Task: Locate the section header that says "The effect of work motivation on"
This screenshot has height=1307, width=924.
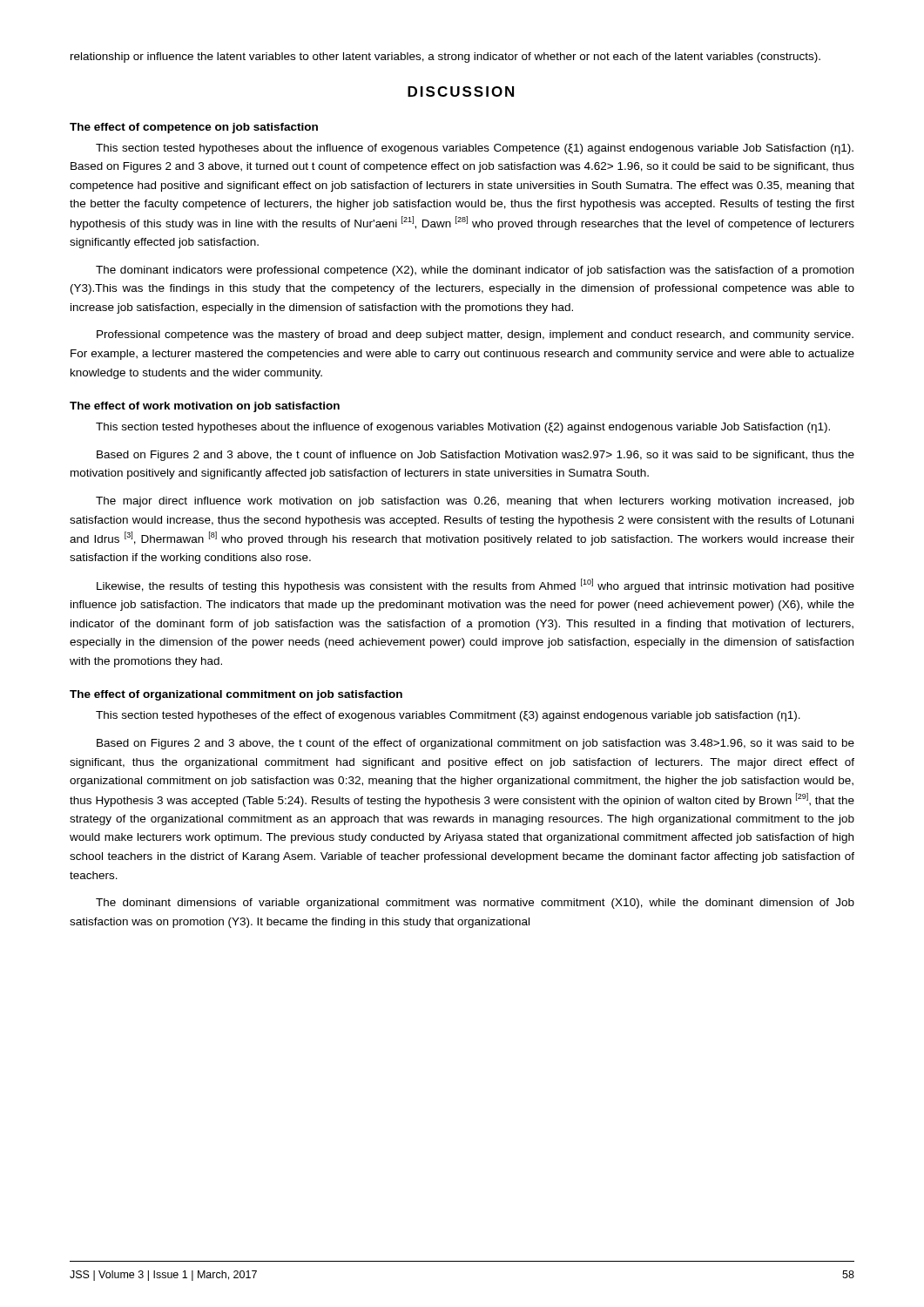Action: coord(205,406)
